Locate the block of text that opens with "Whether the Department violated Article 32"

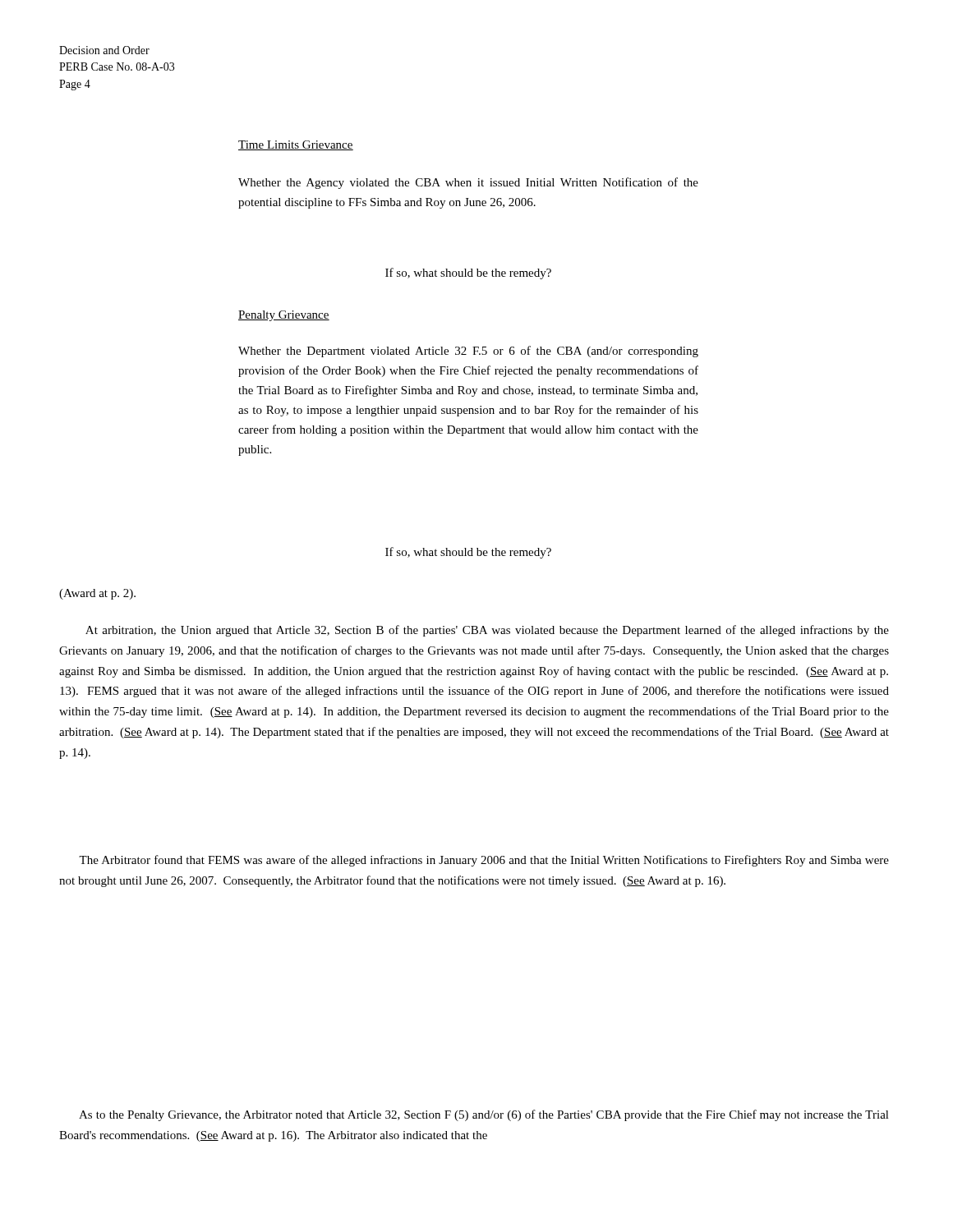pyautogui.click(x=468, y=400)
